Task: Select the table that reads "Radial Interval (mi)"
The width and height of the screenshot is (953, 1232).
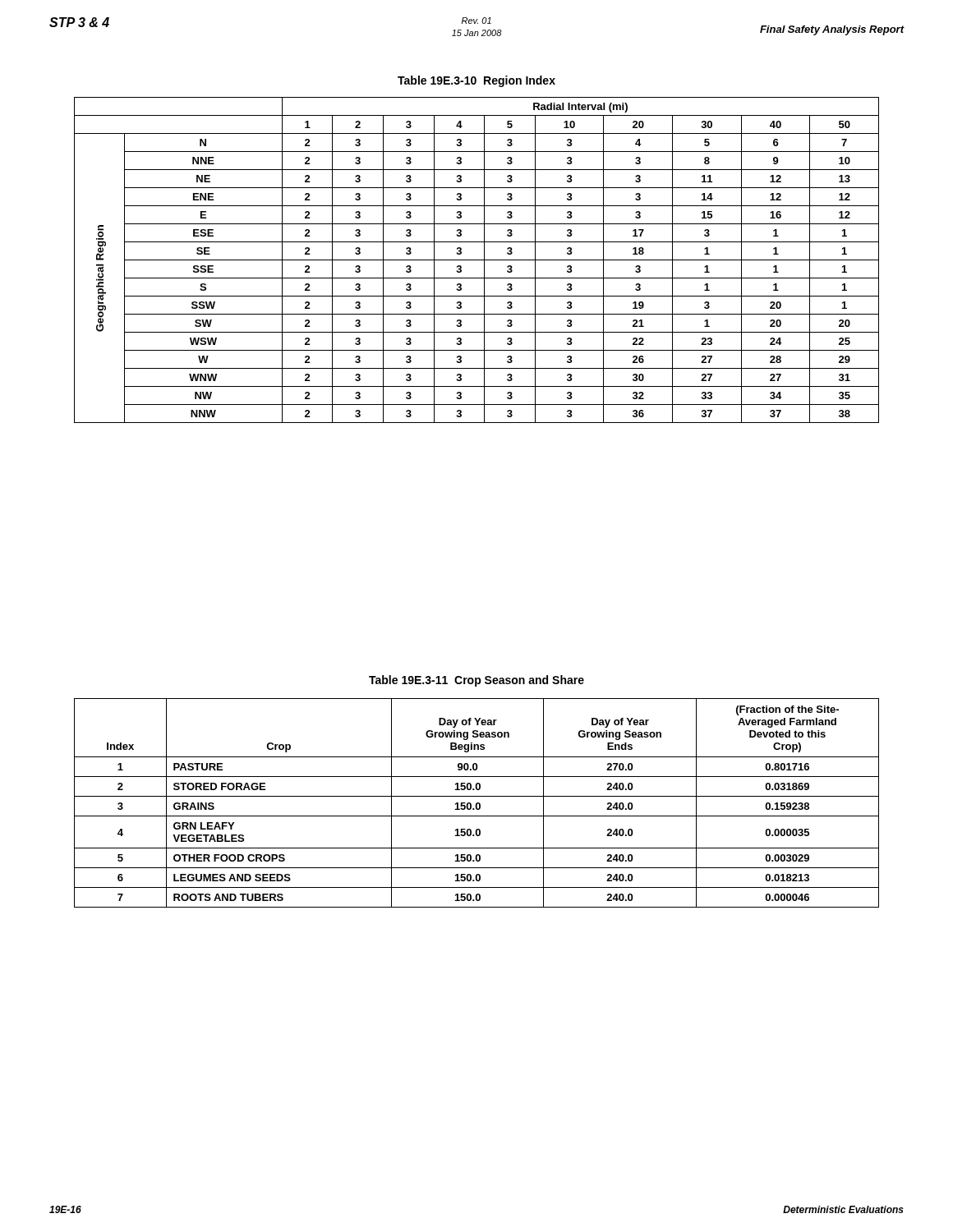Action: click(x=476, y=260)
